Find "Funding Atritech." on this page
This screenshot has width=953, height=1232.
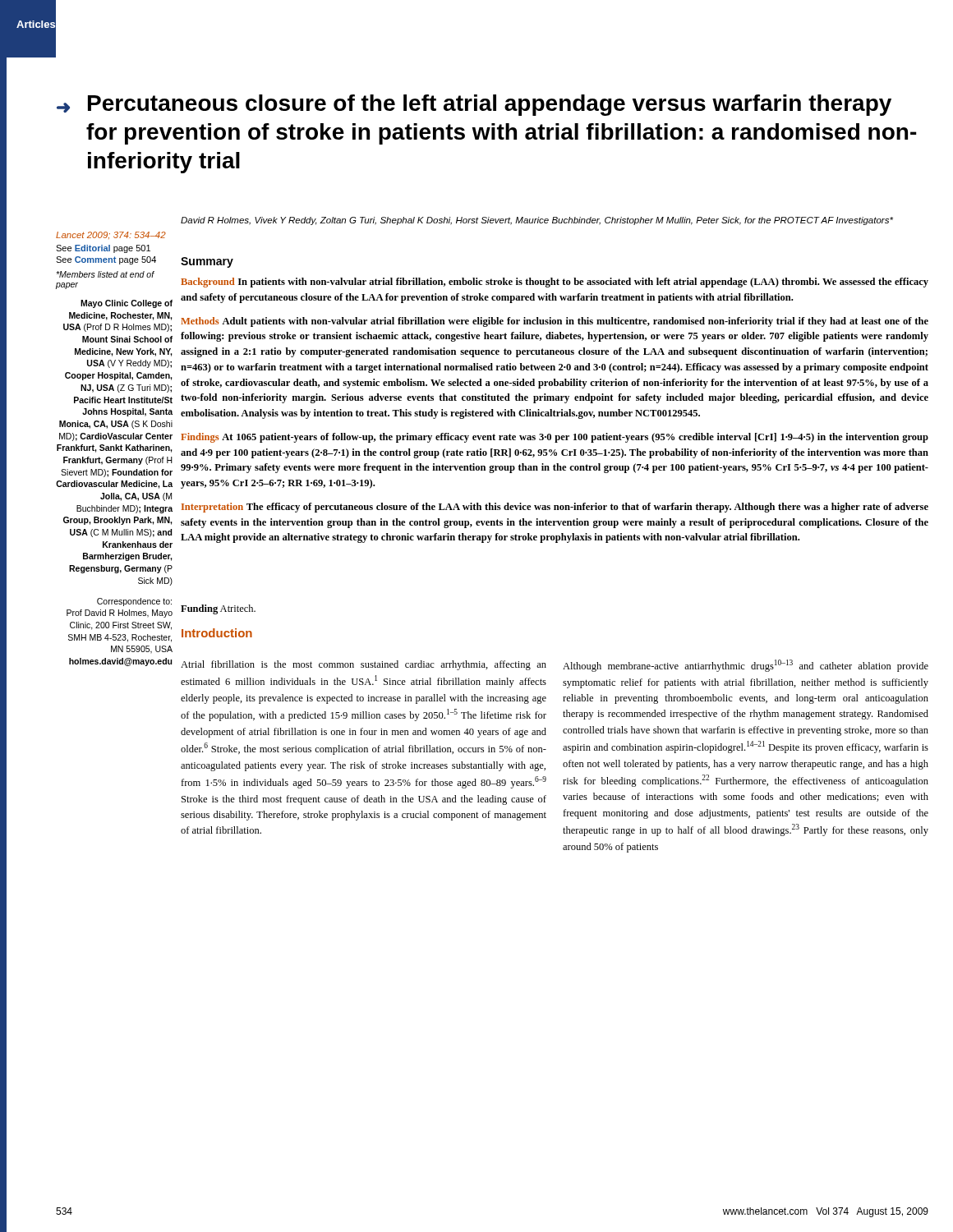(x=218, y=609)
